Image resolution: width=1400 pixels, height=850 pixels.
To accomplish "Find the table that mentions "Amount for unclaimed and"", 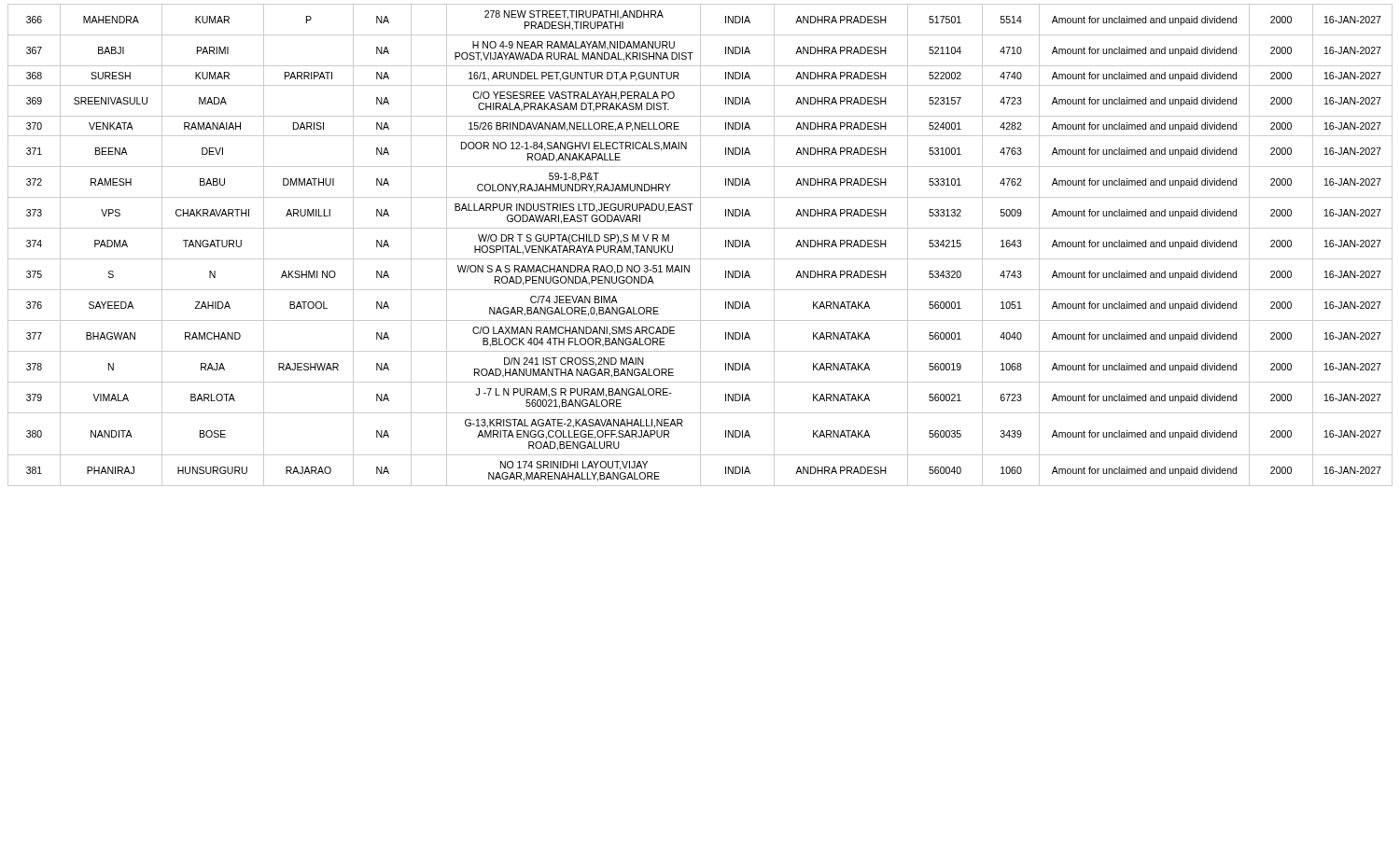I will 700,245.
